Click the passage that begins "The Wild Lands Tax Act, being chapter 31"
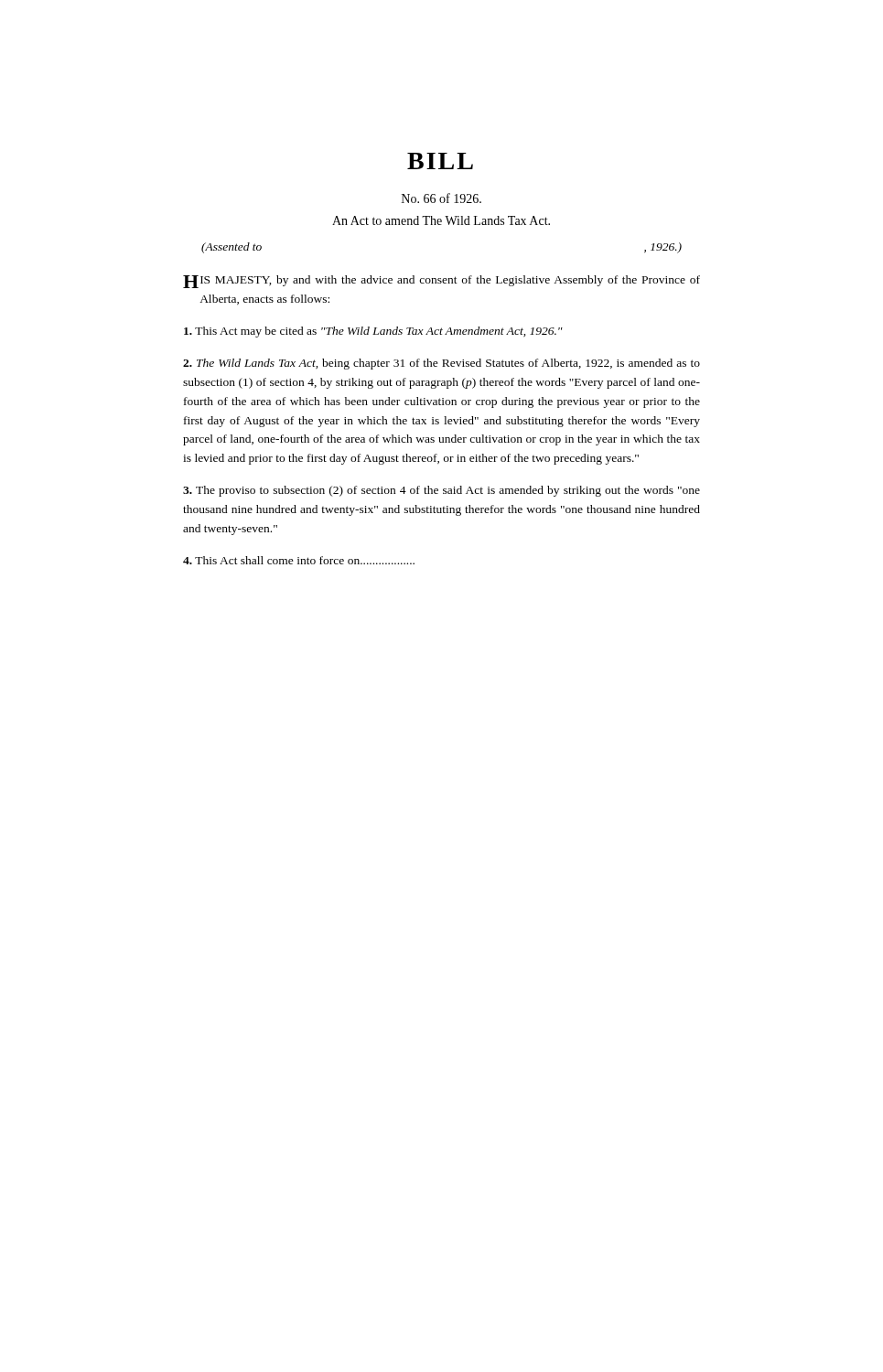883x1372 pixels. click(442, 410)
